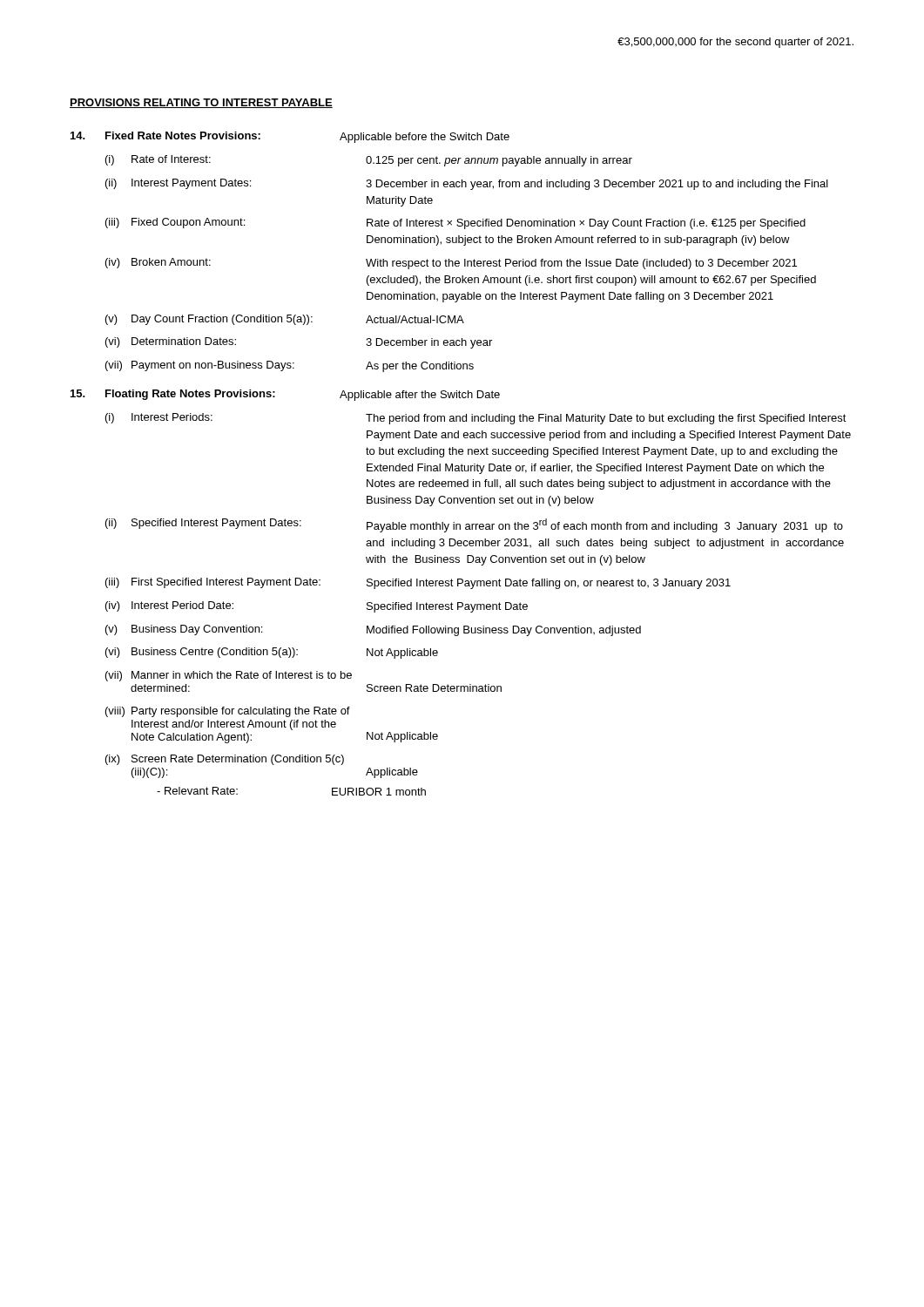This screenshot has height=1307, width=924.
Task: Click on the list item containing "(vii) Manner in which the Rate"
Action: [x=479, y=683]
